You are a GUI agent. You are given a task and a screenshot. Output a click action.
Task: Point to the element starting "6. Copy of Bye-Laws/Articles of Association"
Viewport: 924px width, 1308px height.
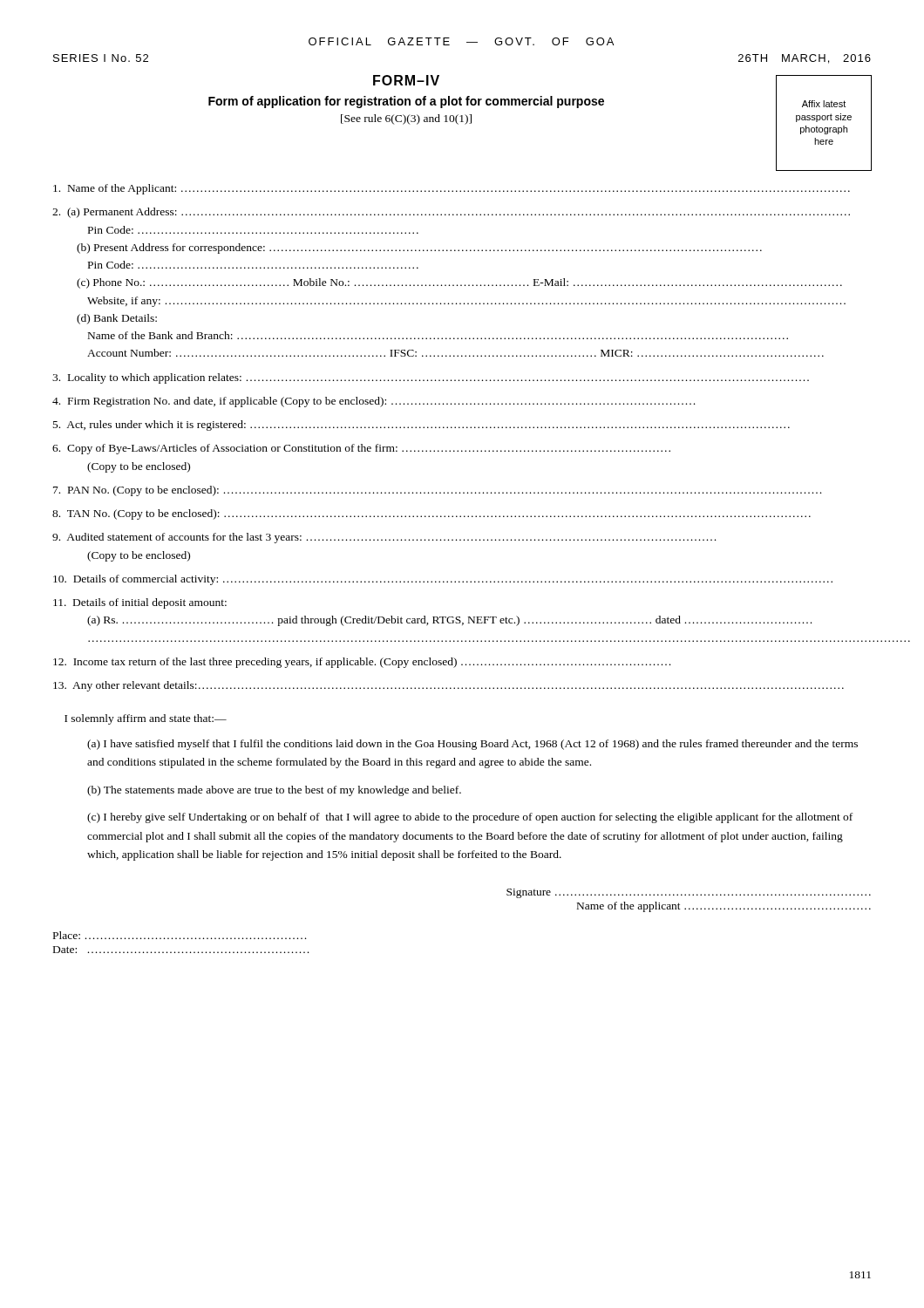(362, 457)
